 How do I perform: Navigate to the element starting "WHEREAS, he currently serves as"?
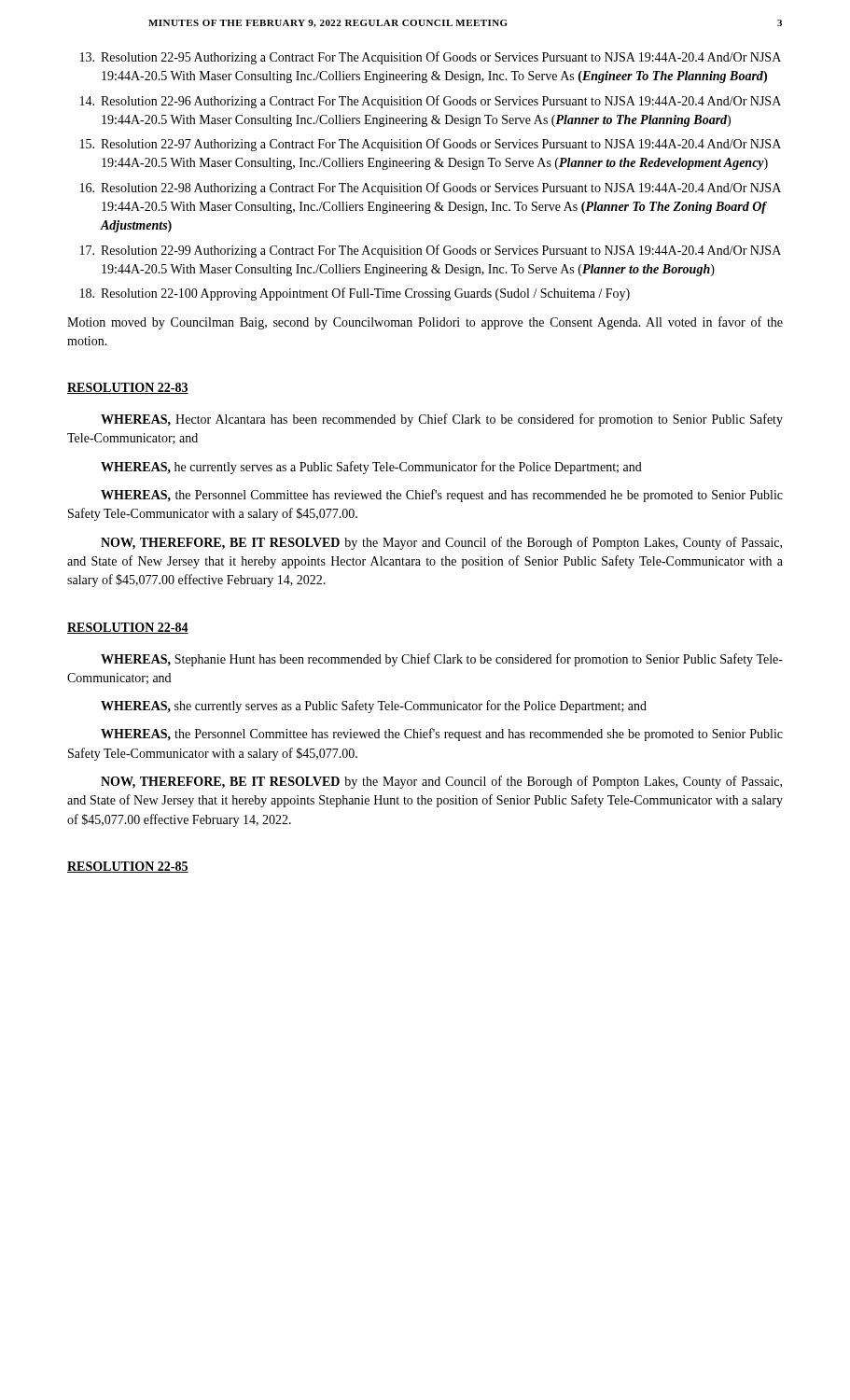point(371,467)
